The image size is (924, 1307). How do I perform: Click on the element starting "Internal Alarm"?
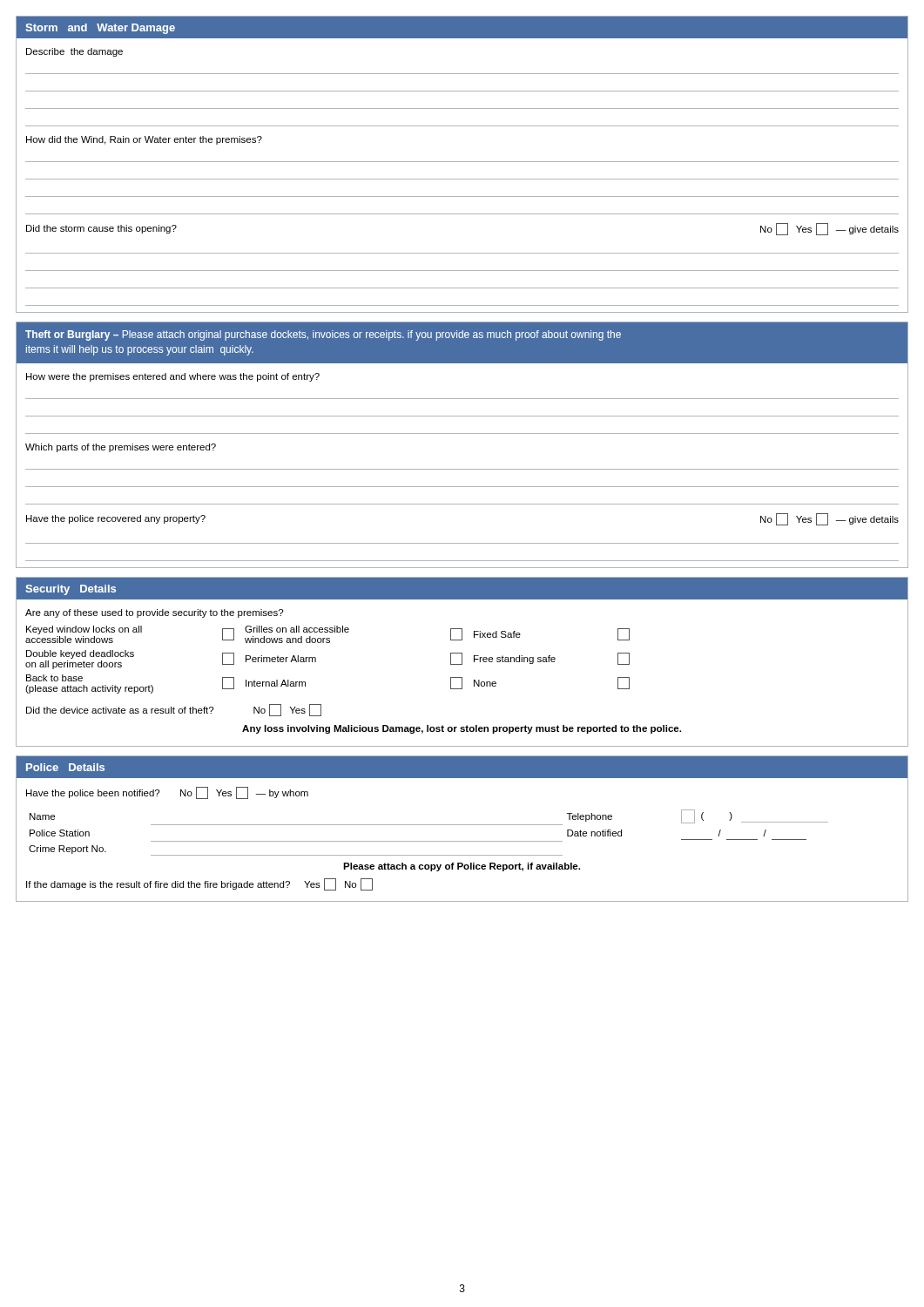[x=276, y=683]
